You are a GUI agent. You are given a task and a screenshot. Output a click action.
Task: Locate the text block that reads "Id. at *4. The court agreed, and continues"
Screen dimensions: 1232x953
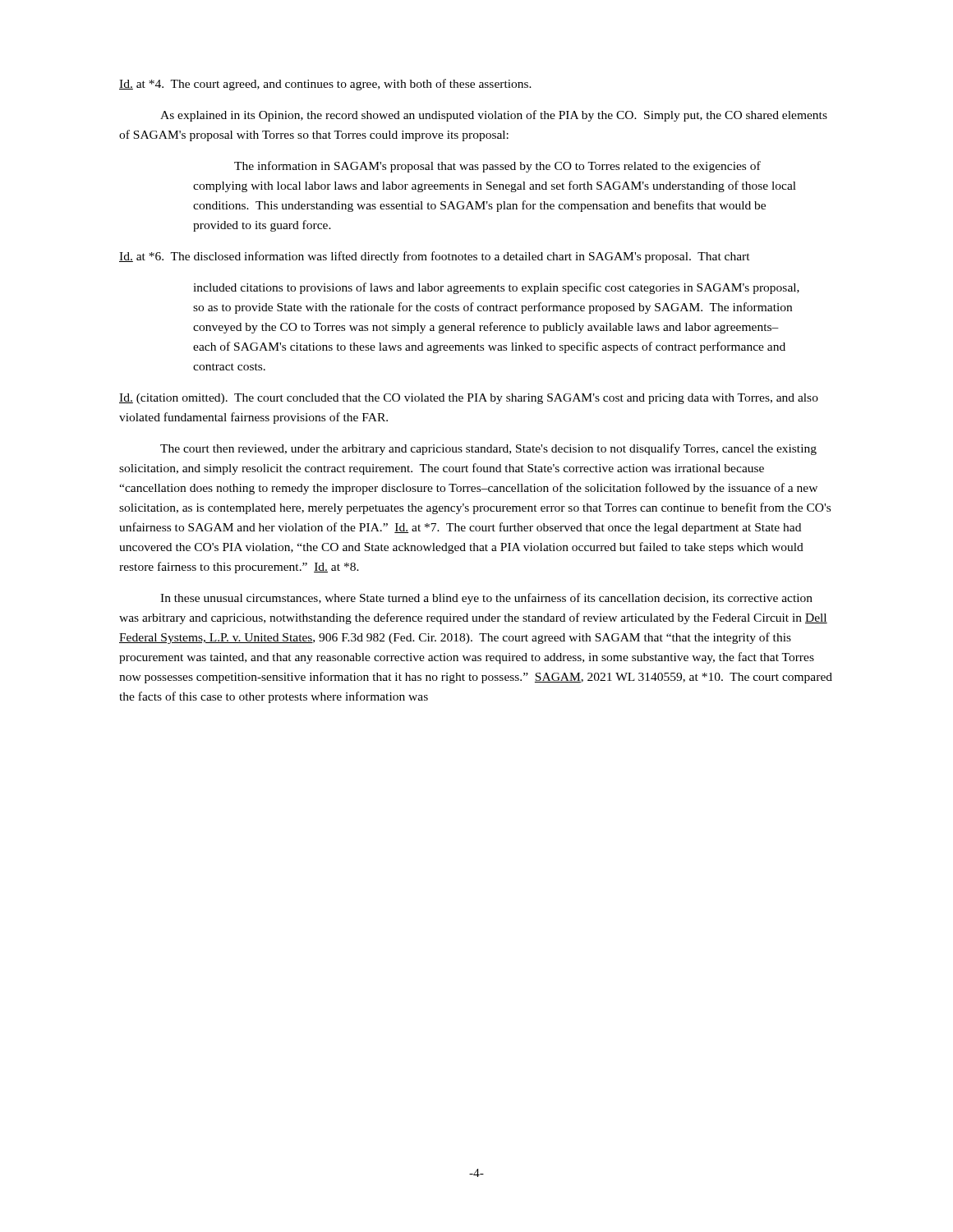326,83
